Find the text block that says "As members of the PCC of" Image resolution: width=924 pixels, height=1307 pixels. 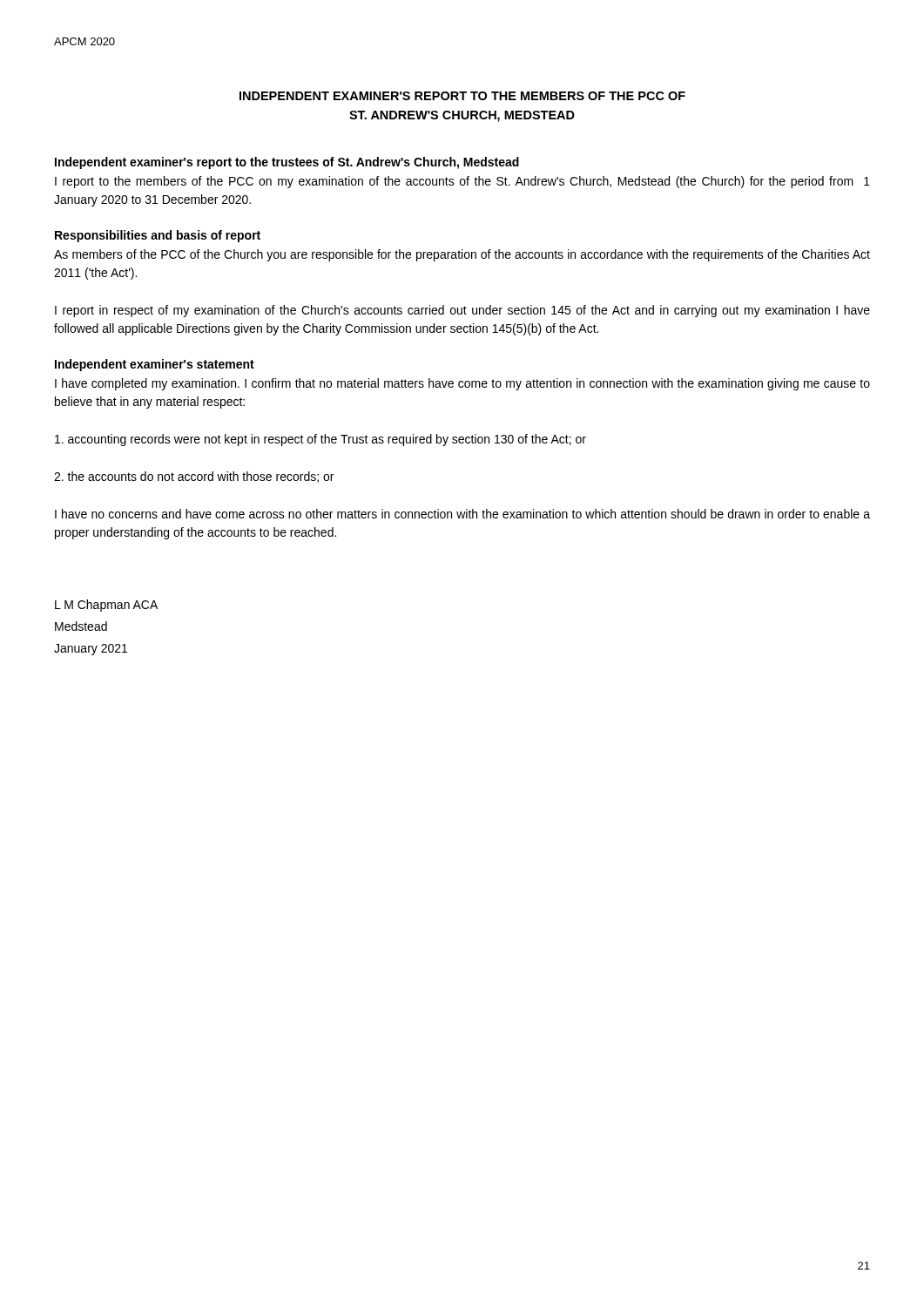pyautogui.click(x=462, y=263)
